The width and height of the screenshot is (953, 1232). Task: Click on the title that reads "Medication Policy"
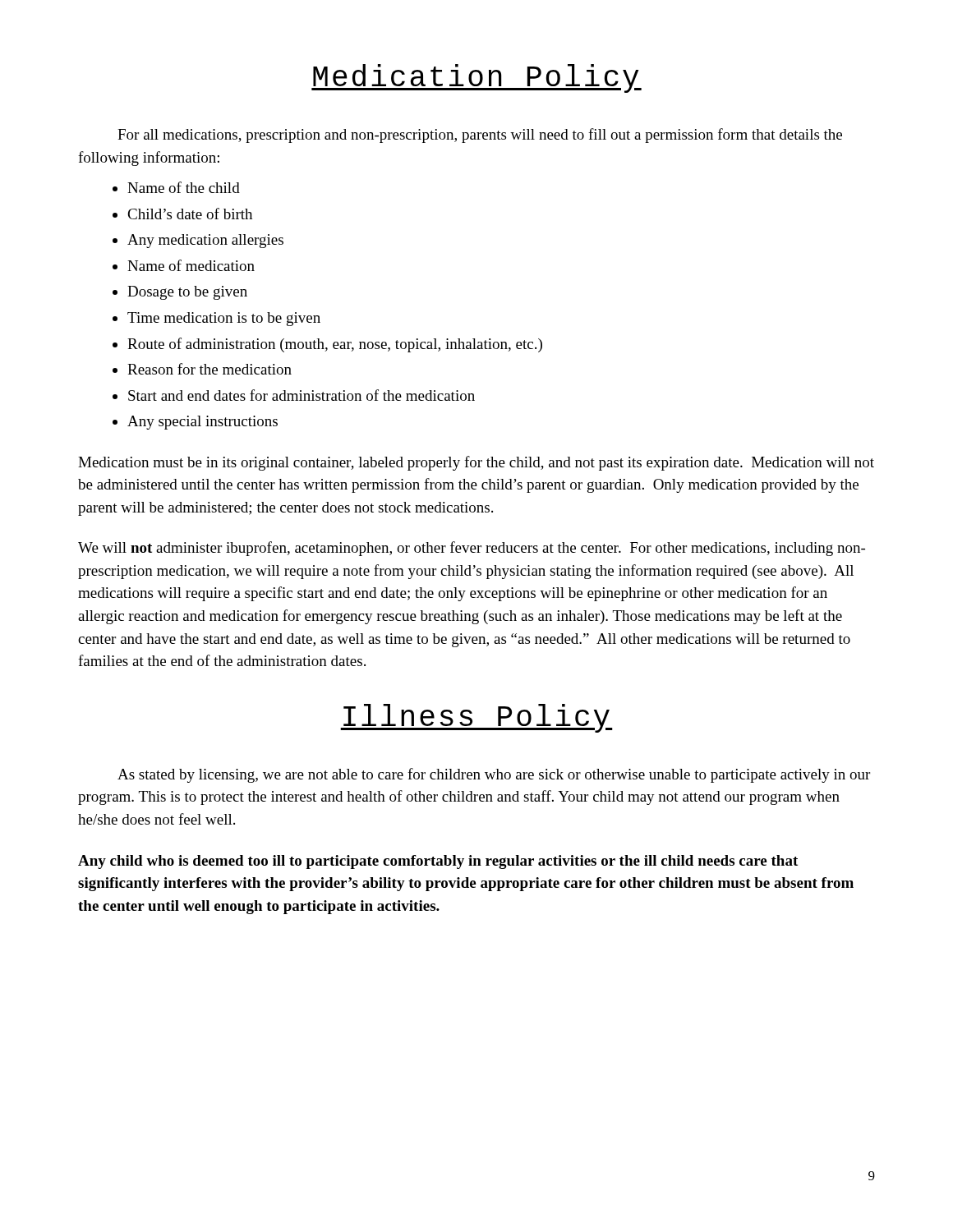(476, 78)
